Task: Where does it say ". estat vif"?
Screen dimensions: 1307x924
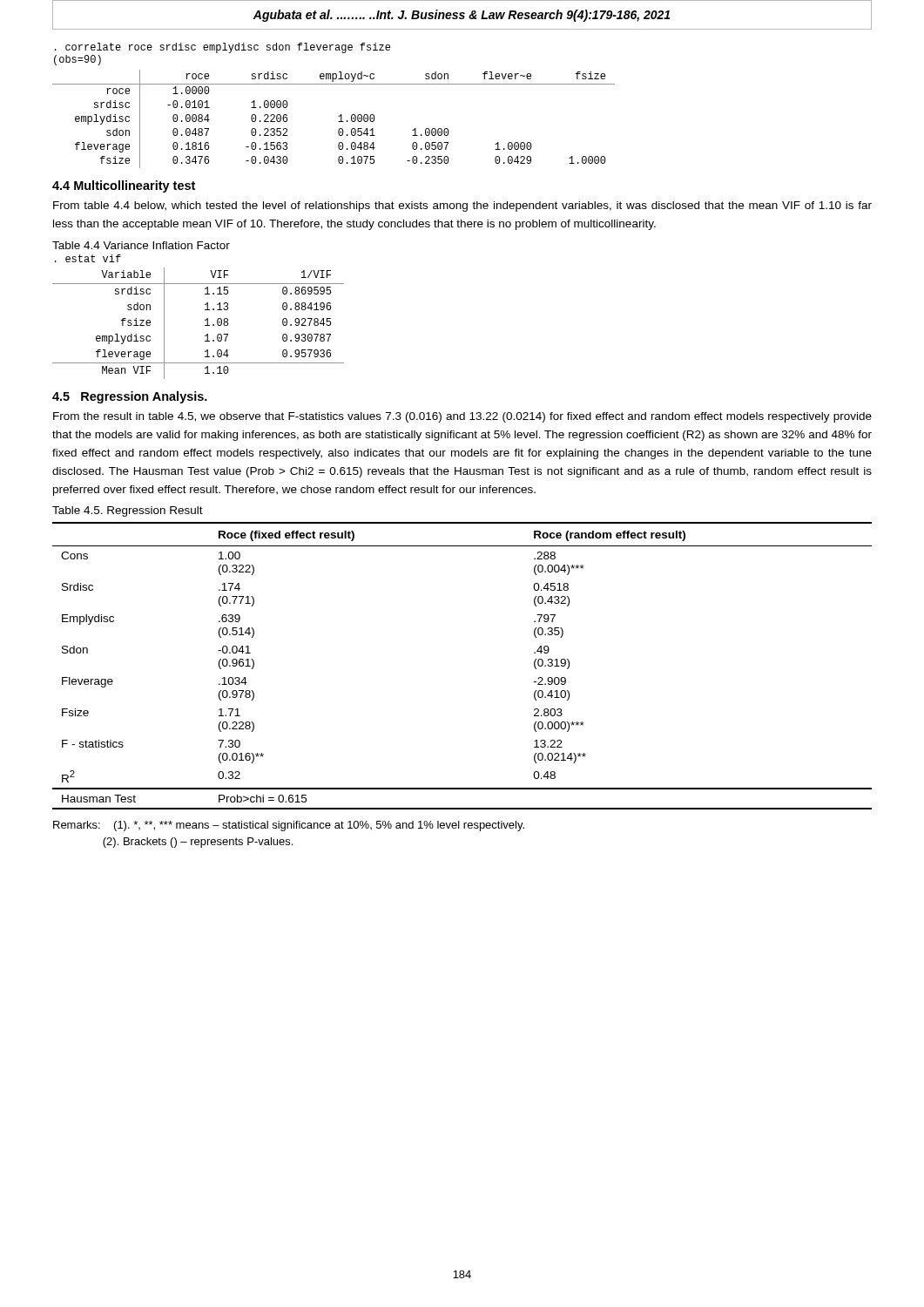Action: (87, 260)
